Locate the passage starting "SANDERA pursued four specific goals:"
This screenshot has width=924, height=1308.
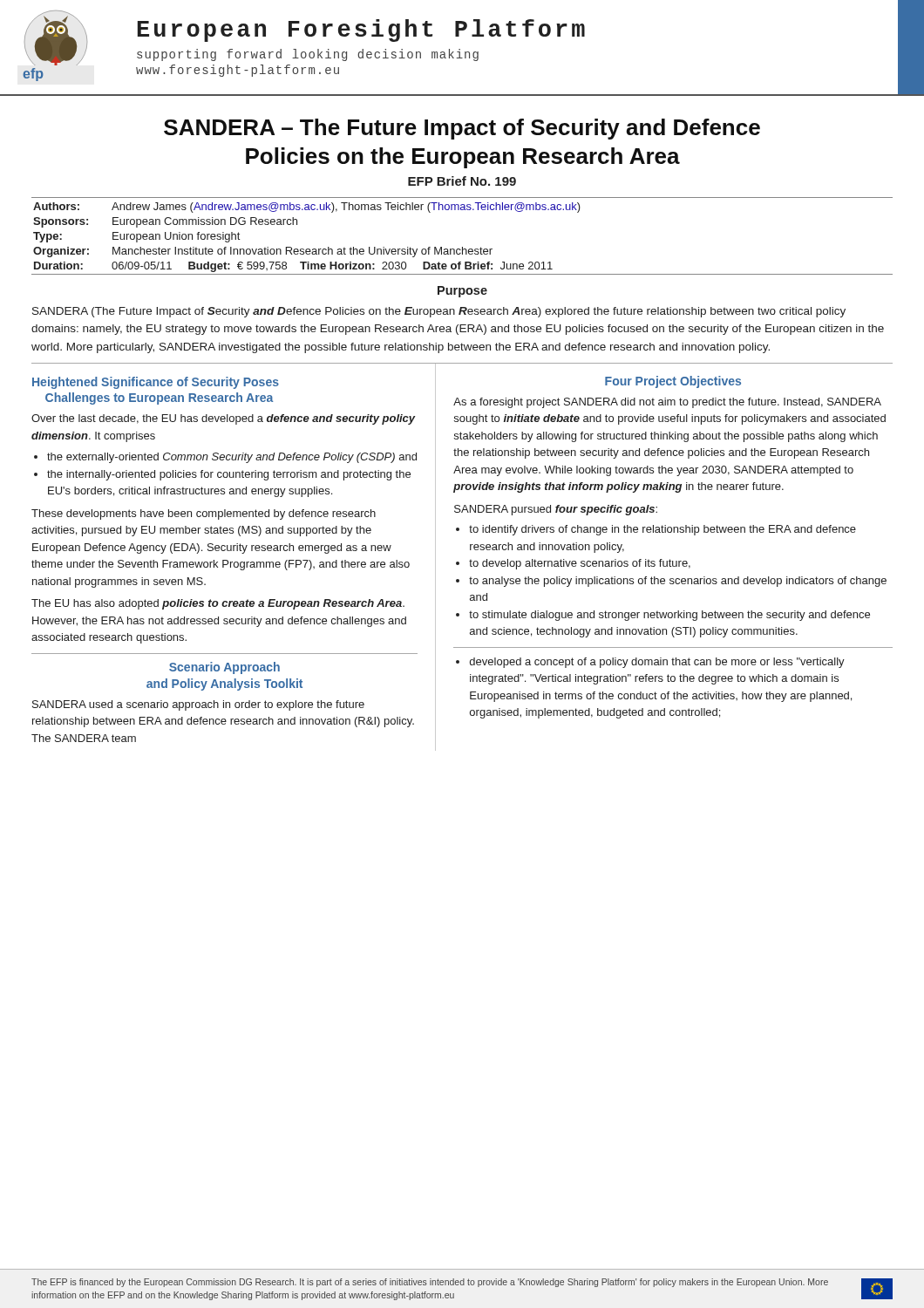tap(556, 509)
